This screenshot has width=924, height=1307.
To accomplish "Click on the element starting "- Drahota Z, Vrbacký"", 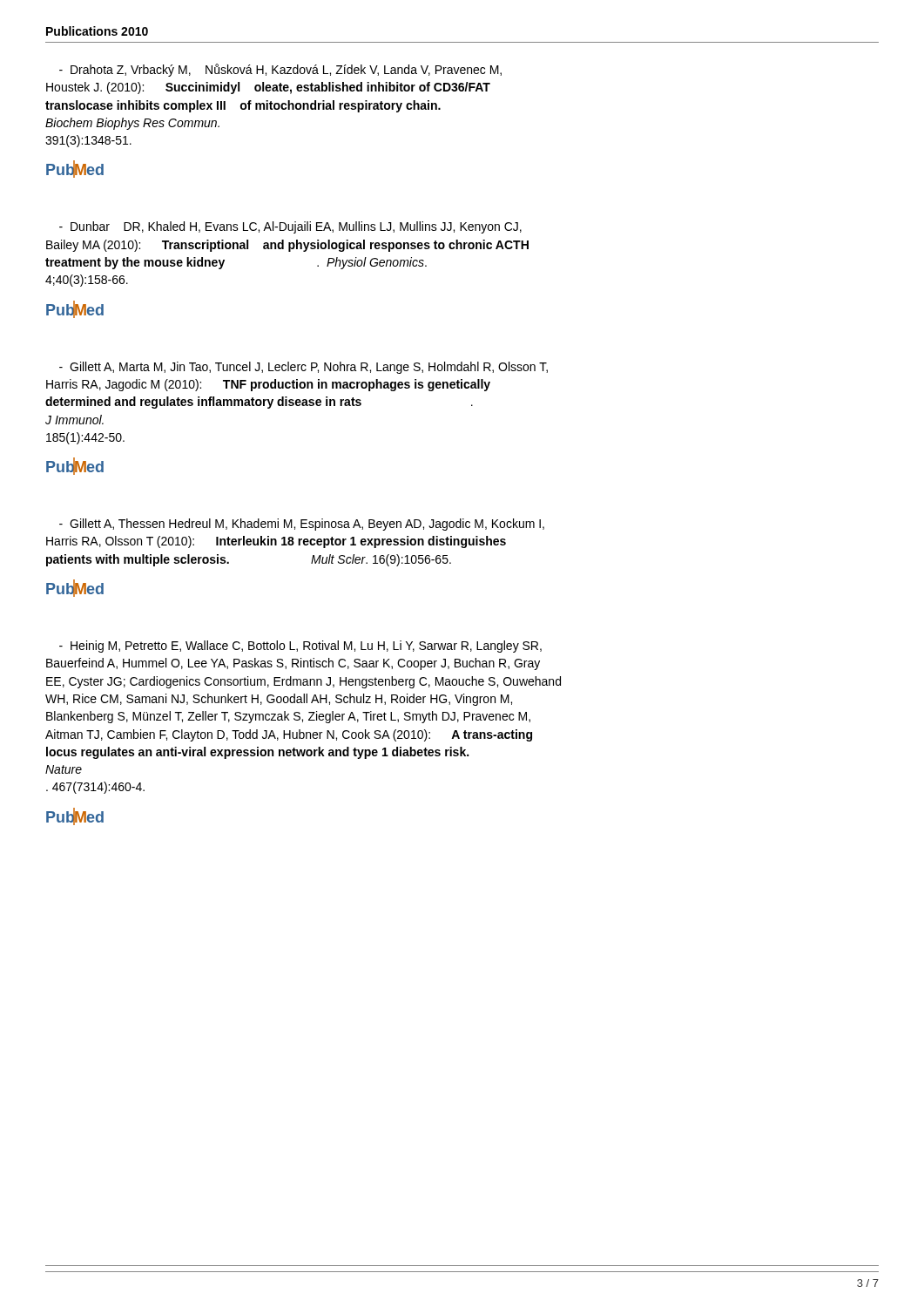I will pyautogui.click(x=280, y=70).
